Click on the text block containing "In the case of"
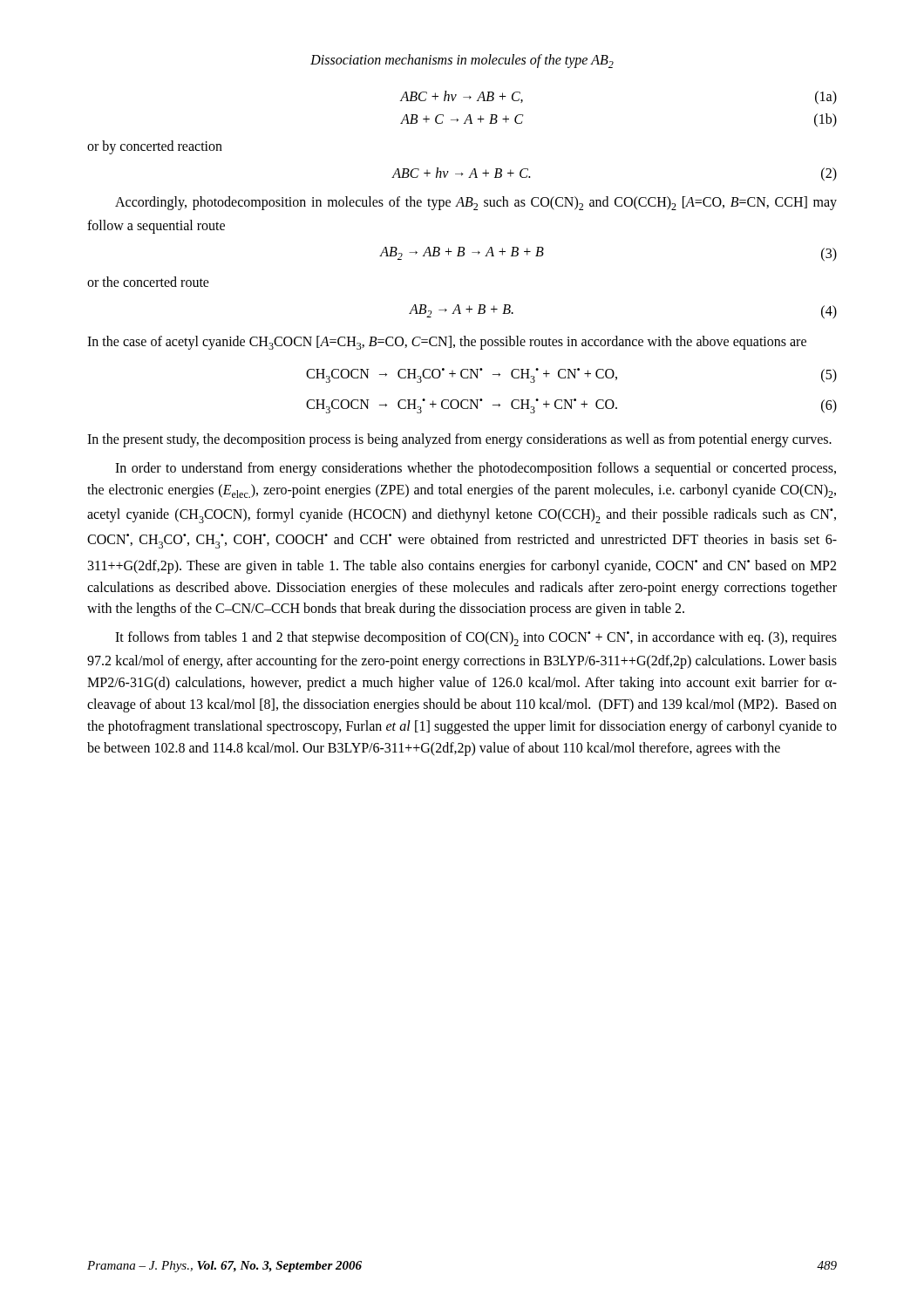 coord(447,343)
